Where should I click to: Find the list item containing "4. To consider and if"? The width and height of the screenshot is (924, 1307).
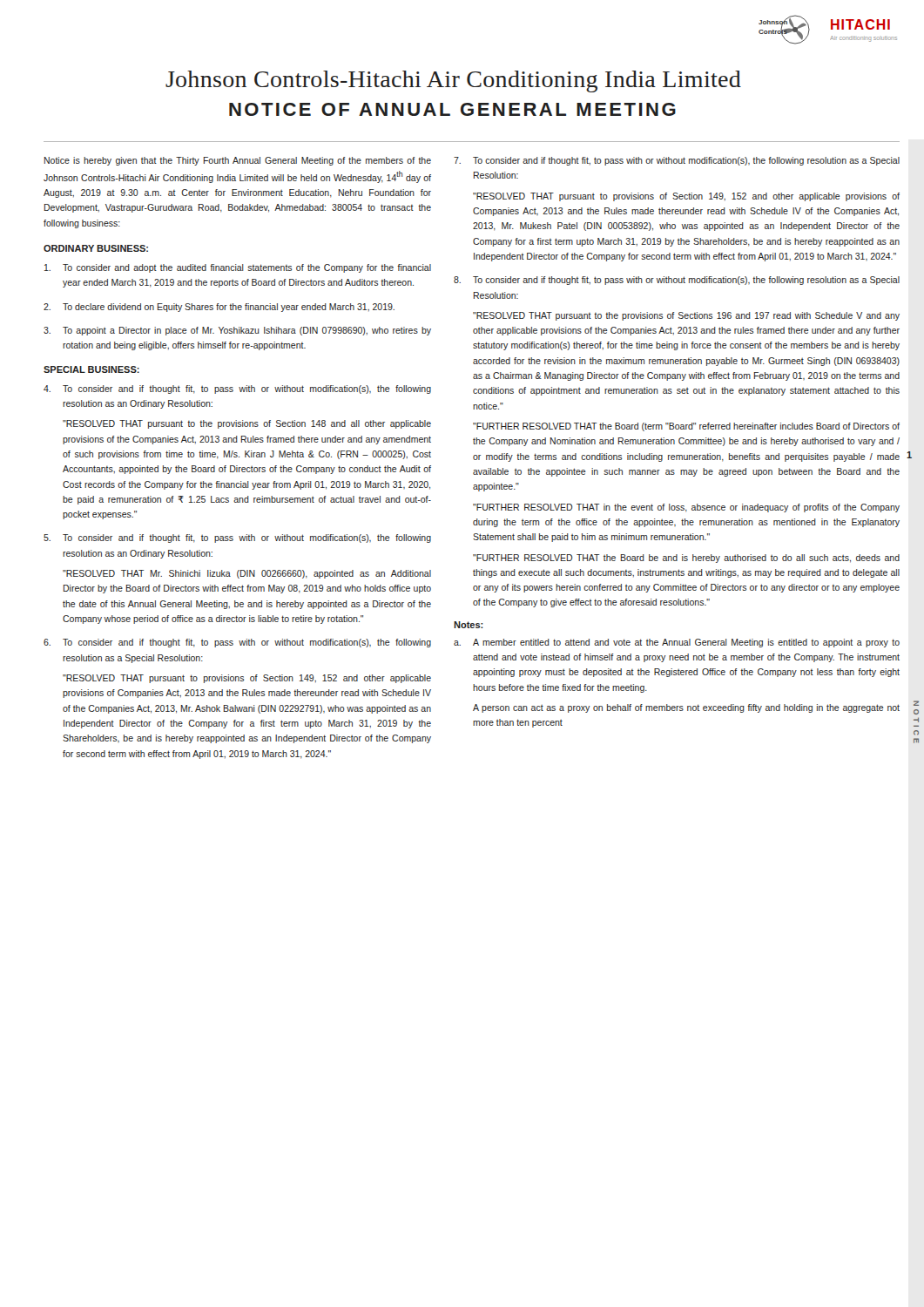pyautogui.click(x=237, y=452)
